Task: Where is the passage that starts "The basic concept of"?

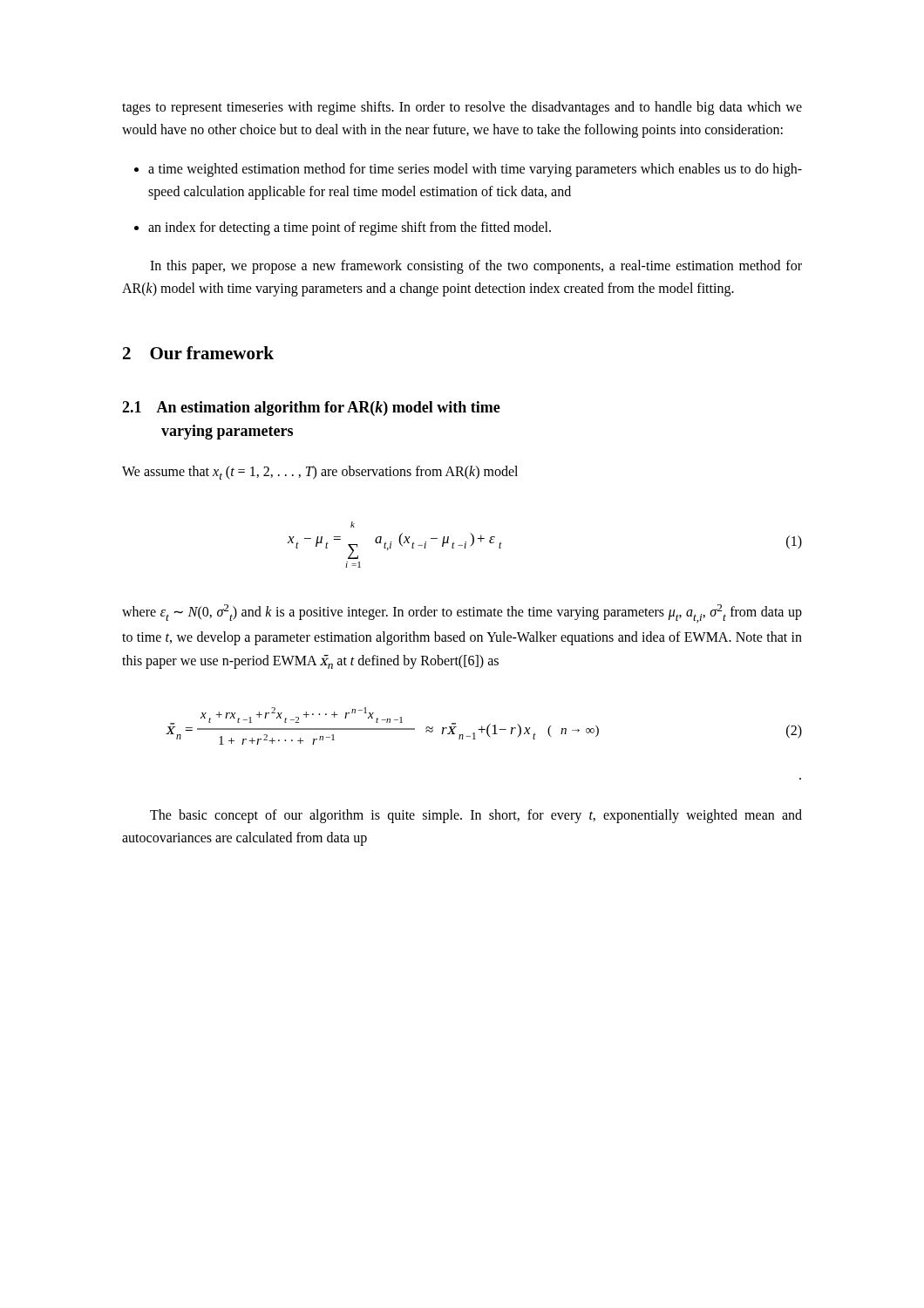Action: [x=462, y=827]
